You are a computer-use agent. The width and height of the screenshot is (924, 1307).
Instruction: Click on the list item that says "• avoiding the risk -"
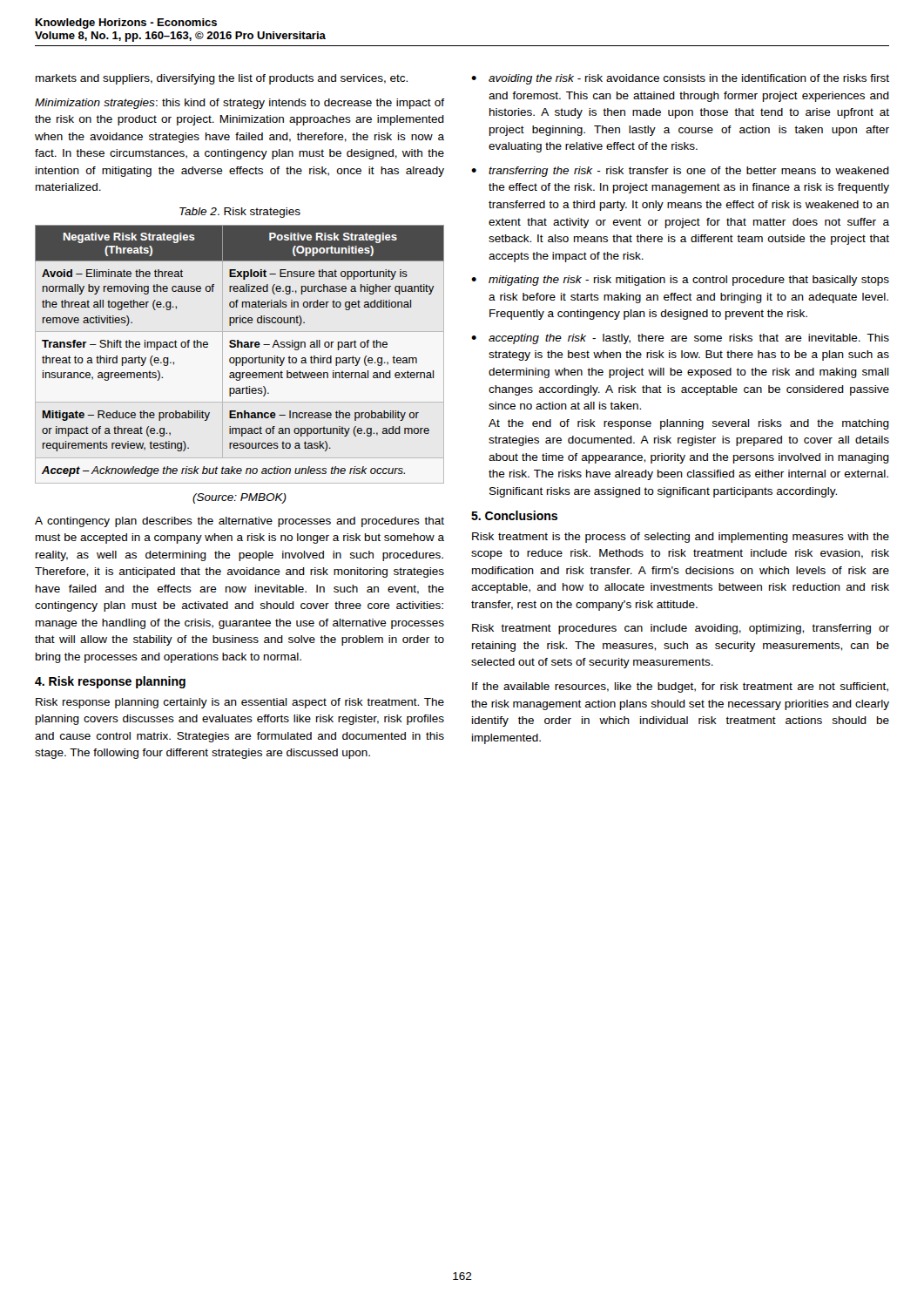tap(680, 112)
